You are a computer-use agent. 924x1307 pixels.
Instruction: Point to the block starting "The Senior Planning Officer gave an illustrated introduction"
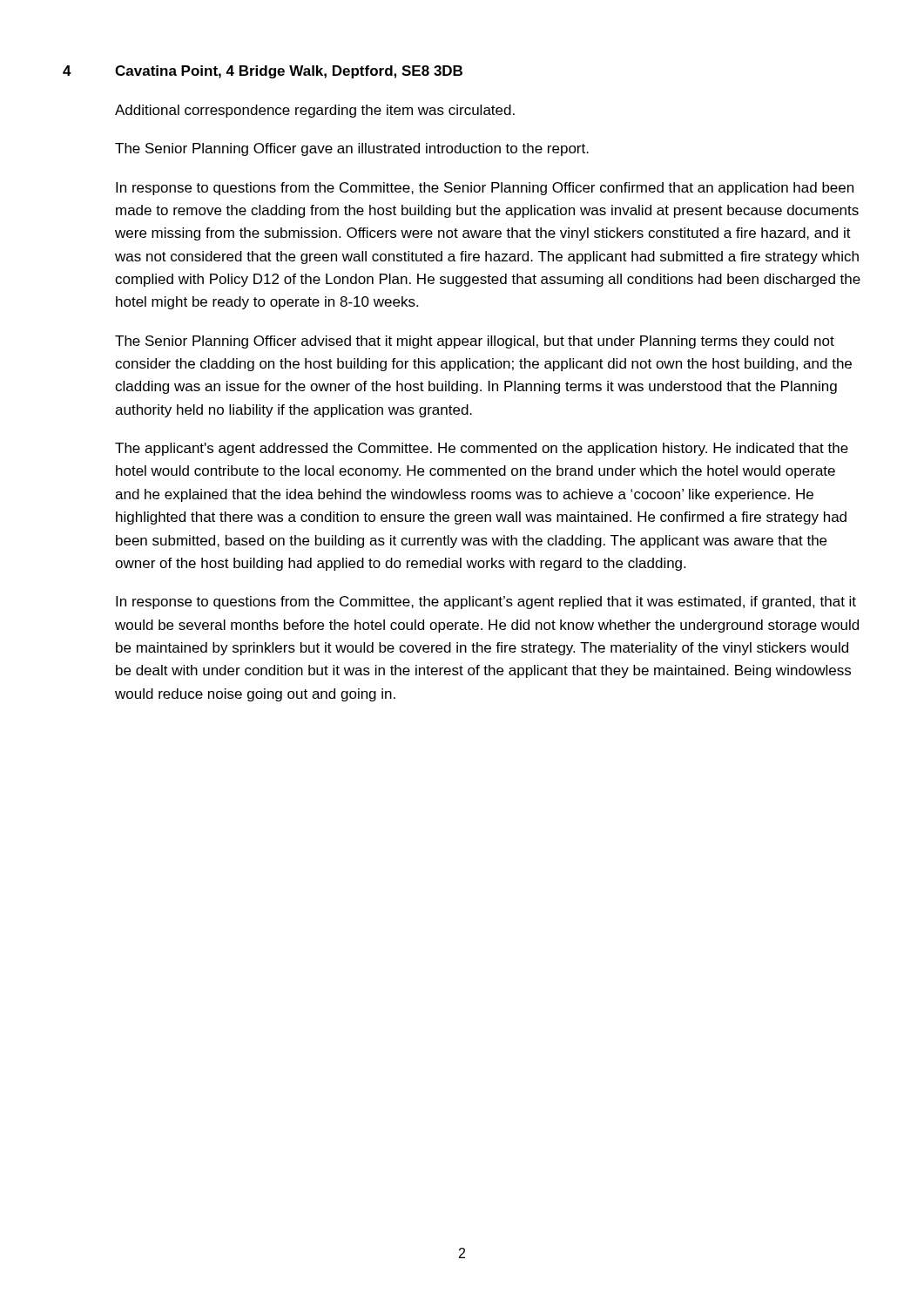point(352,149)
